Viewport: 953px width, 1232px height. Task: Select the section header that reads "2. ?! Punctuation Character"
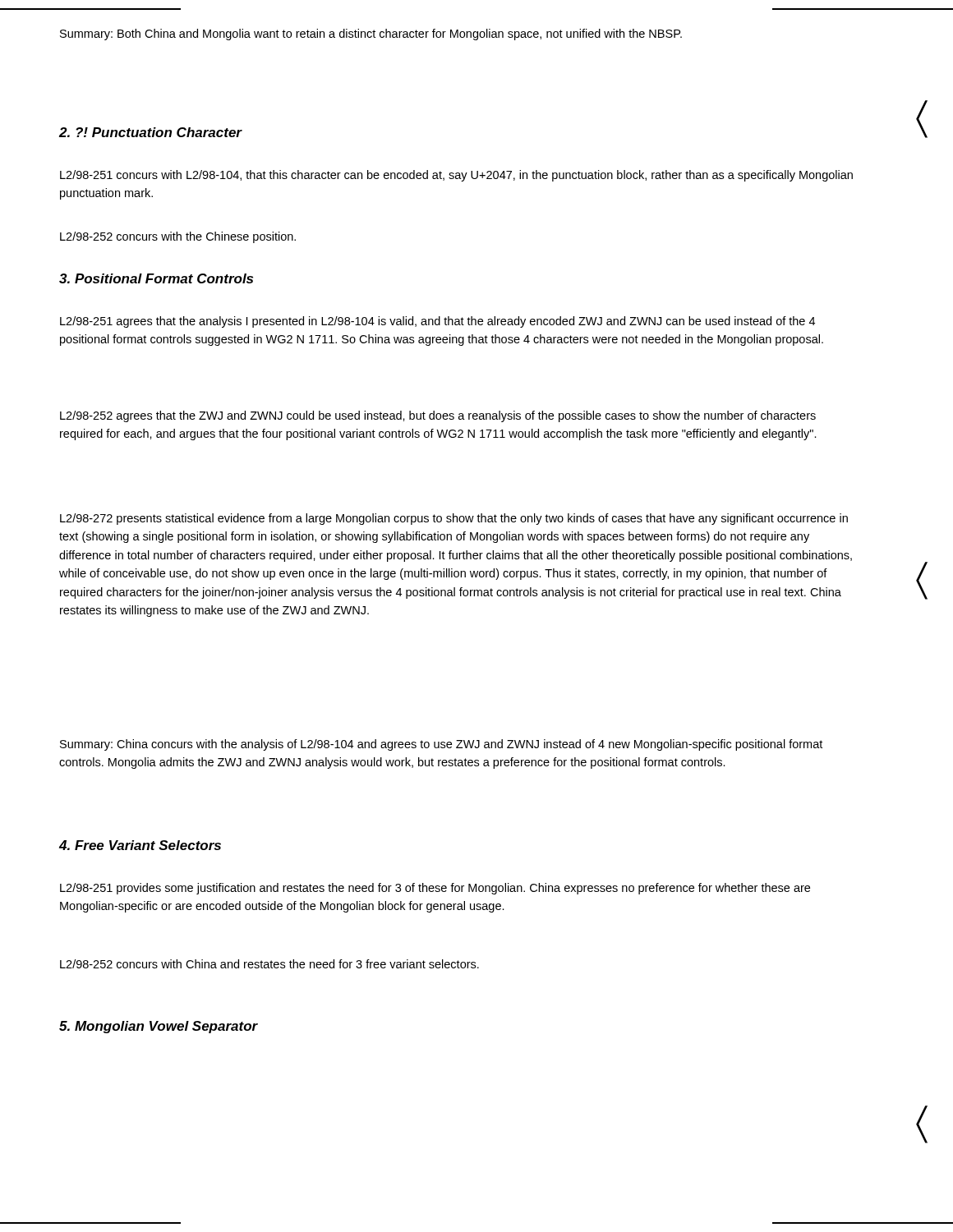150,133
